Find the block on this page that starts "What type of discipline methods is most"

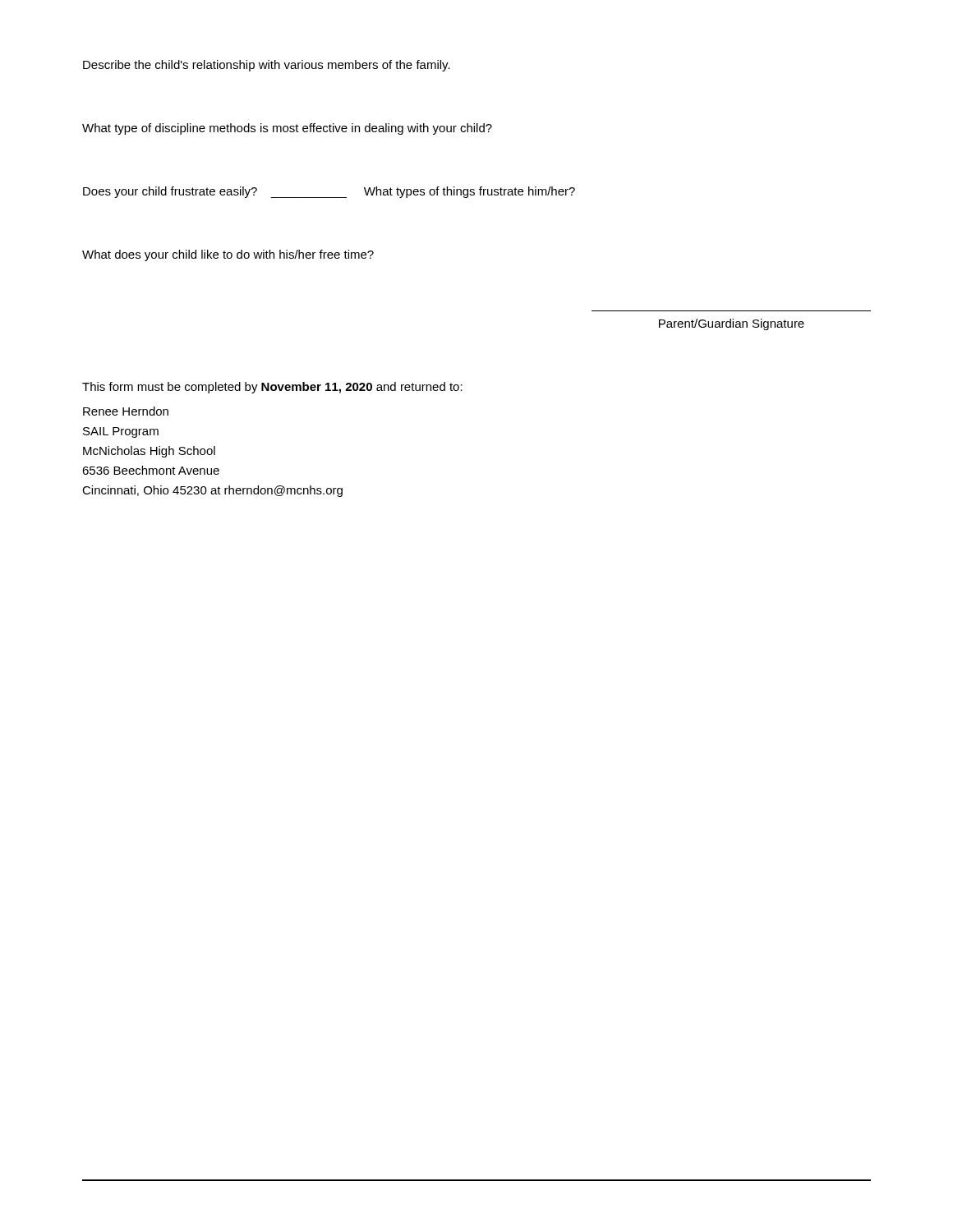coord(287,128)
